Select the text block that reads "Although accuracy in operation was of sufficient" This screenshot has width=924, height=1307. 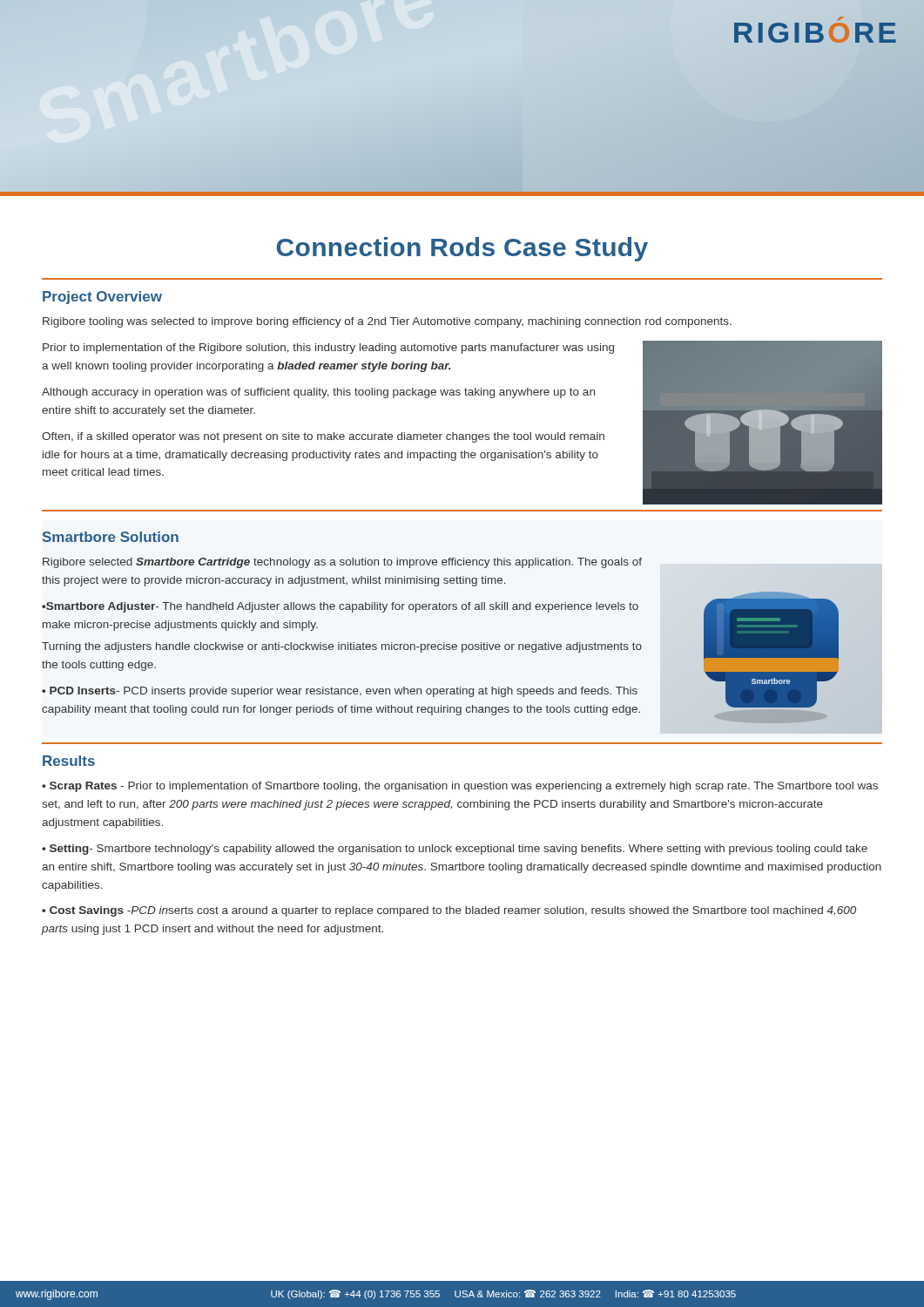coord(319,401)
